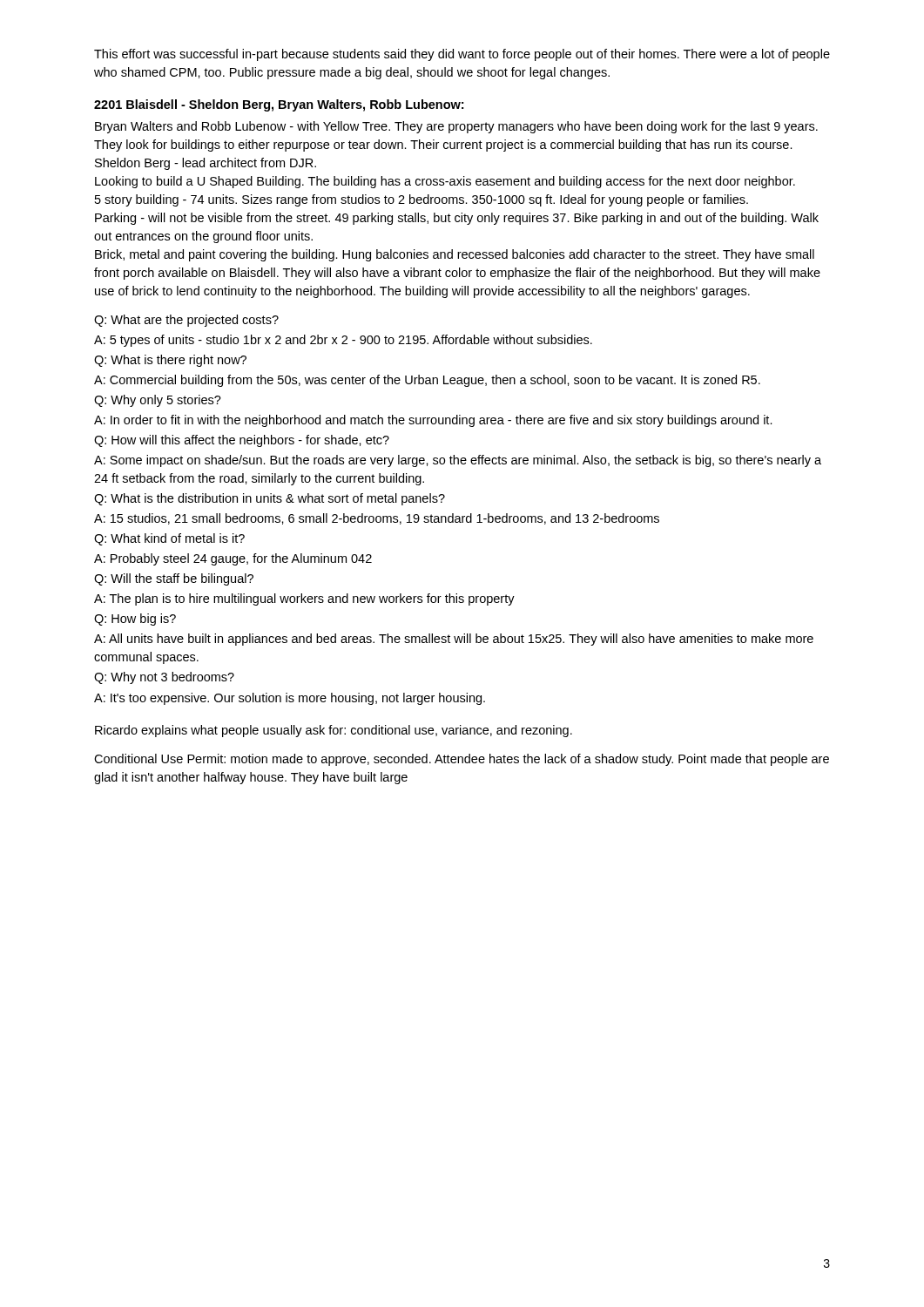Click the passage that begins "A: 15 studios, 21 small"
Image resolution: width=924 pixels, height=1307 pixels.
pos(377,519)
